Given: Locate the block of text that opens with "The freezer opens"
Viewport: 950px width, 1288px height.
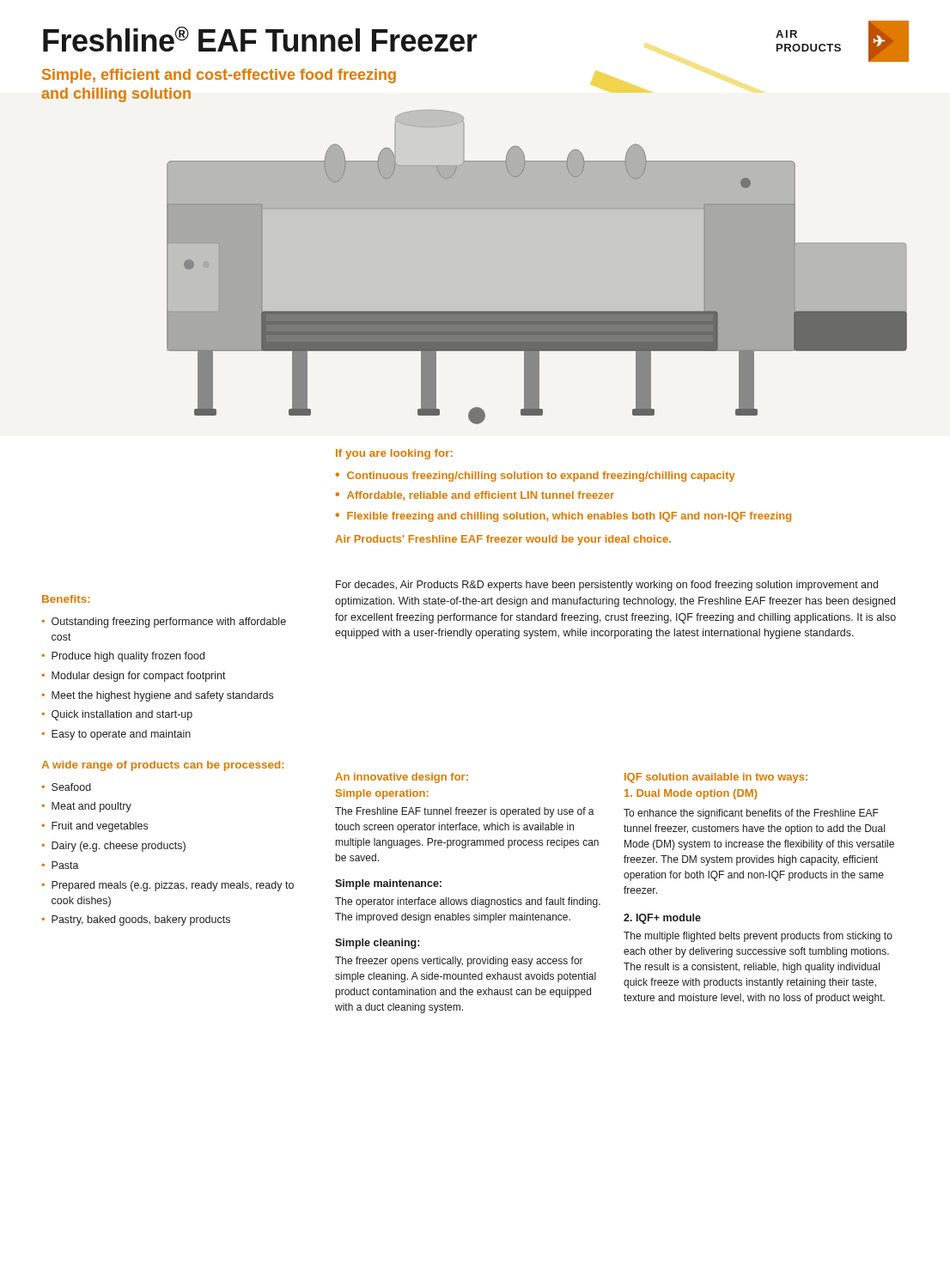Looking at the screenshot, I should (x=466, y=984).
